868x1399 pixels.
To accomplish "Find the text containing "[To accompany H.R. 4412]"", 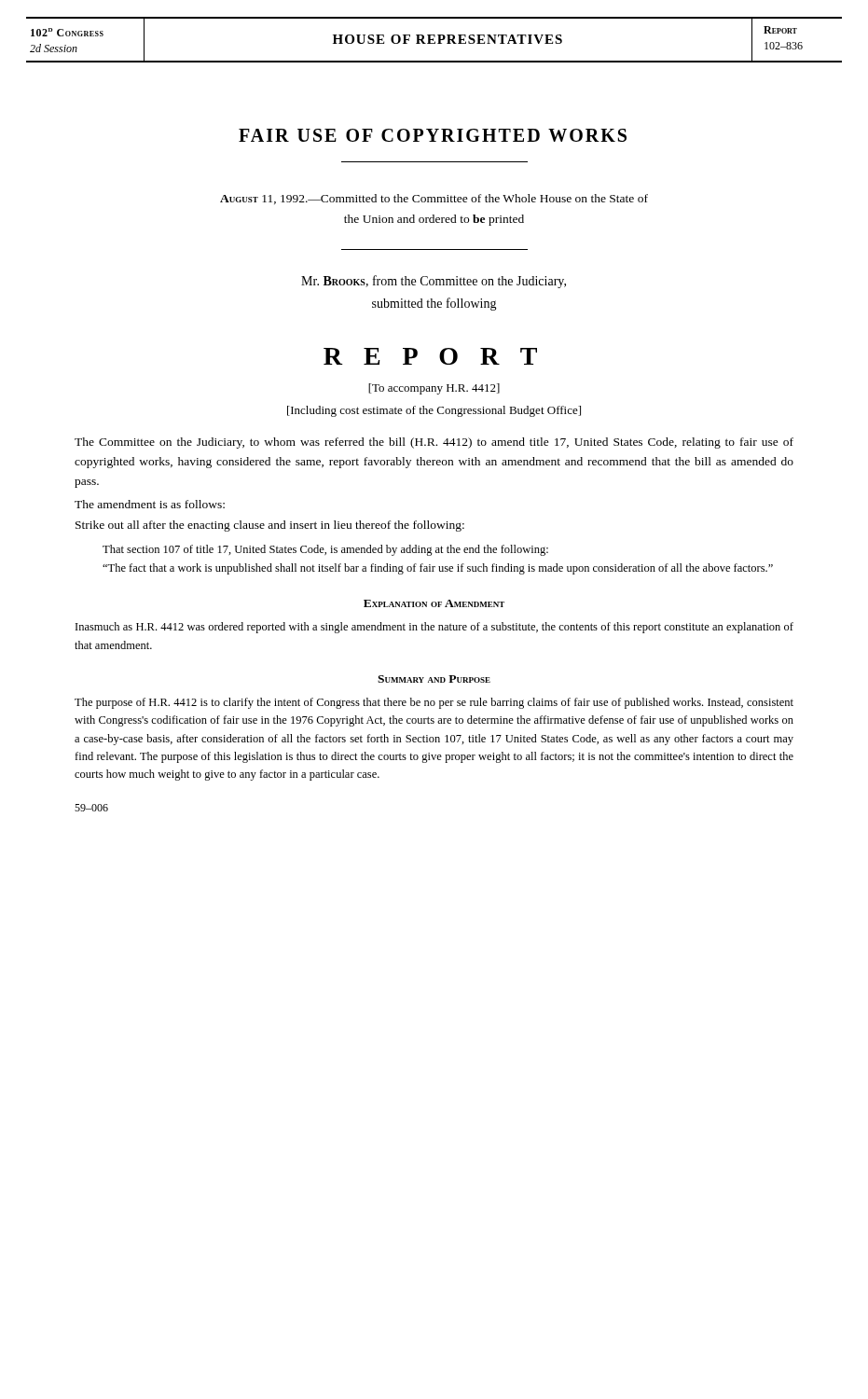I will coord(434,387).
